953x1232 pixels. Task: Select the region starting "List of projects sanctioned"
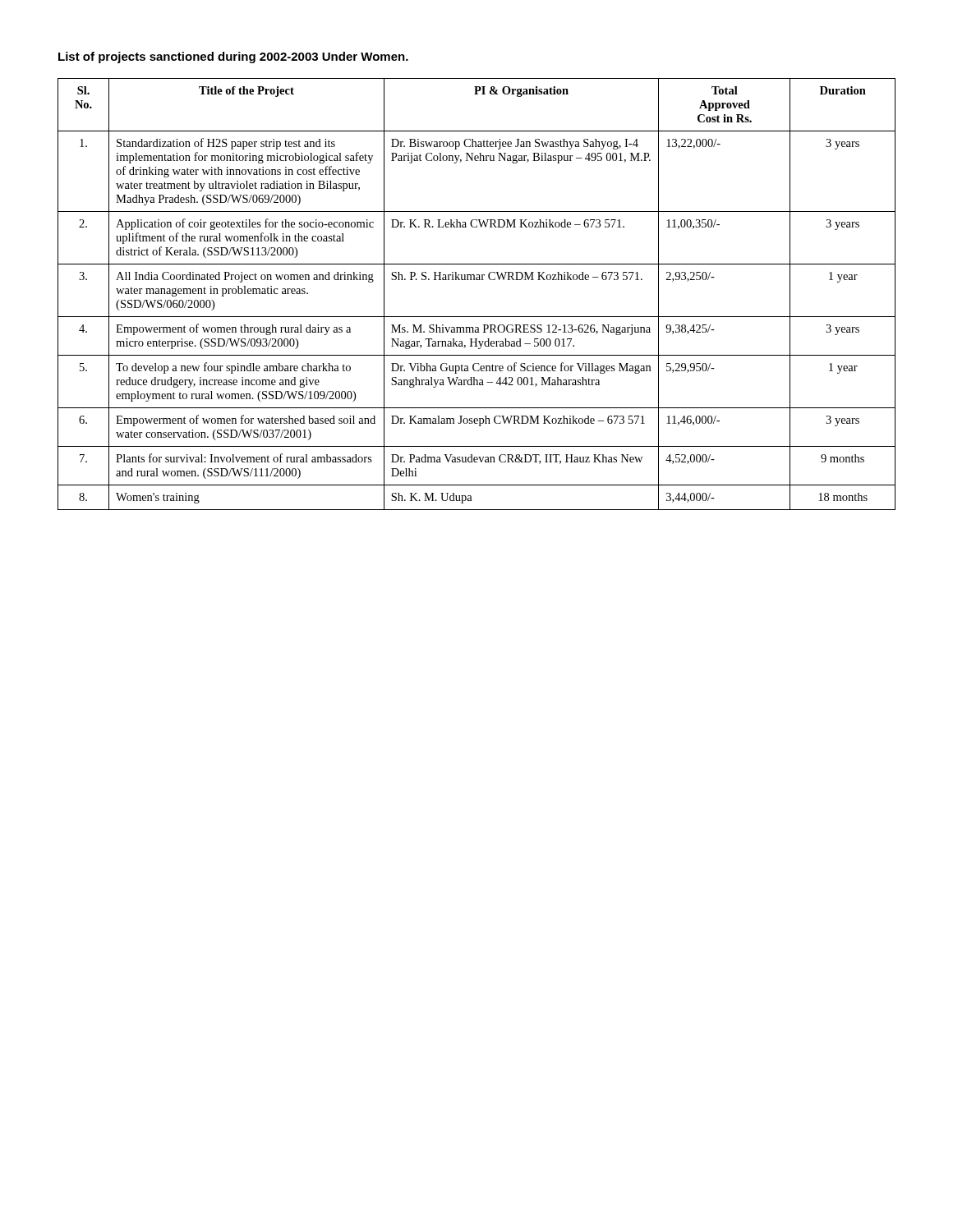(233, 56)
